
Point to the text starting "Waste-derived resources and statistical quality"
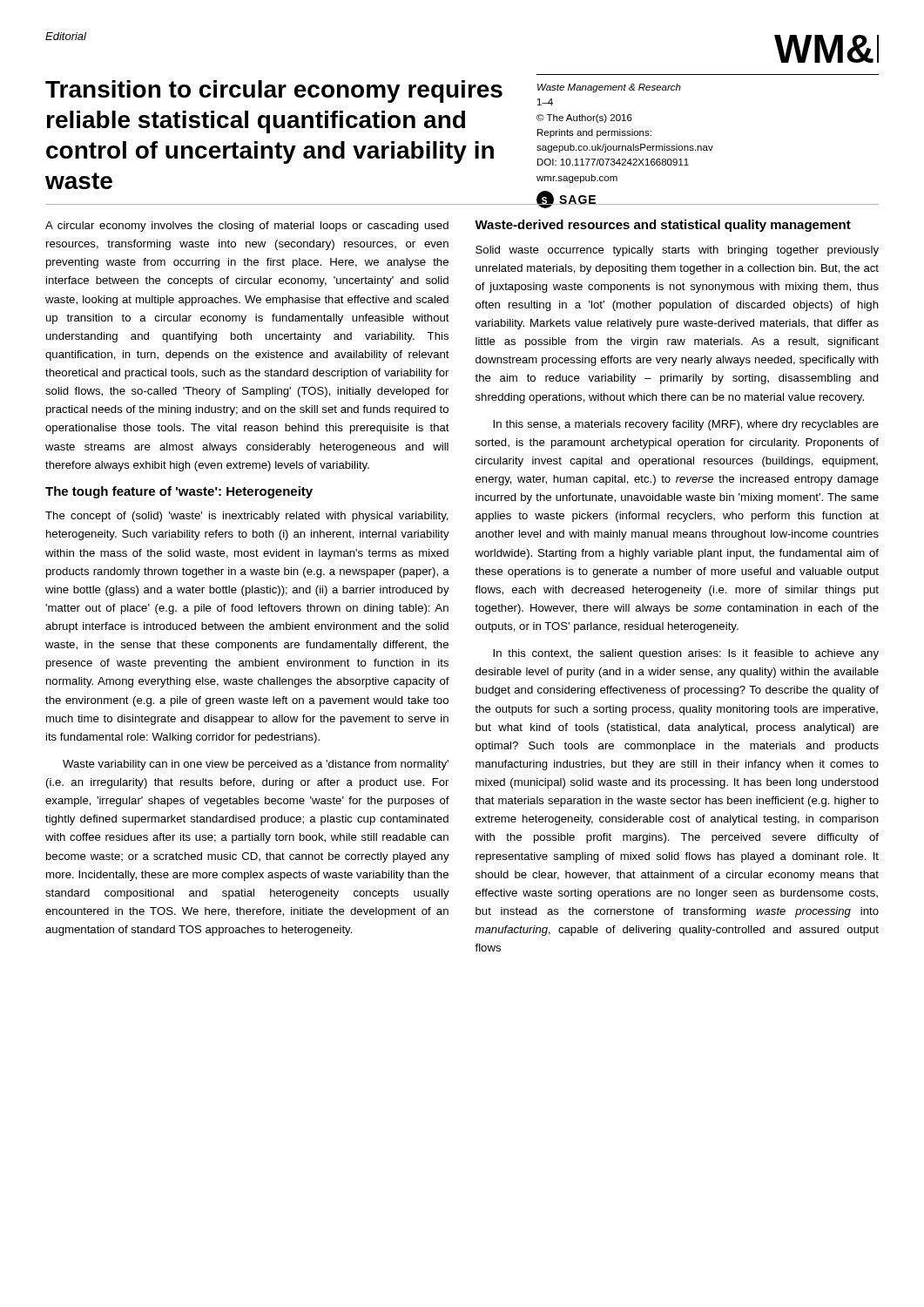tap(663, 224)
